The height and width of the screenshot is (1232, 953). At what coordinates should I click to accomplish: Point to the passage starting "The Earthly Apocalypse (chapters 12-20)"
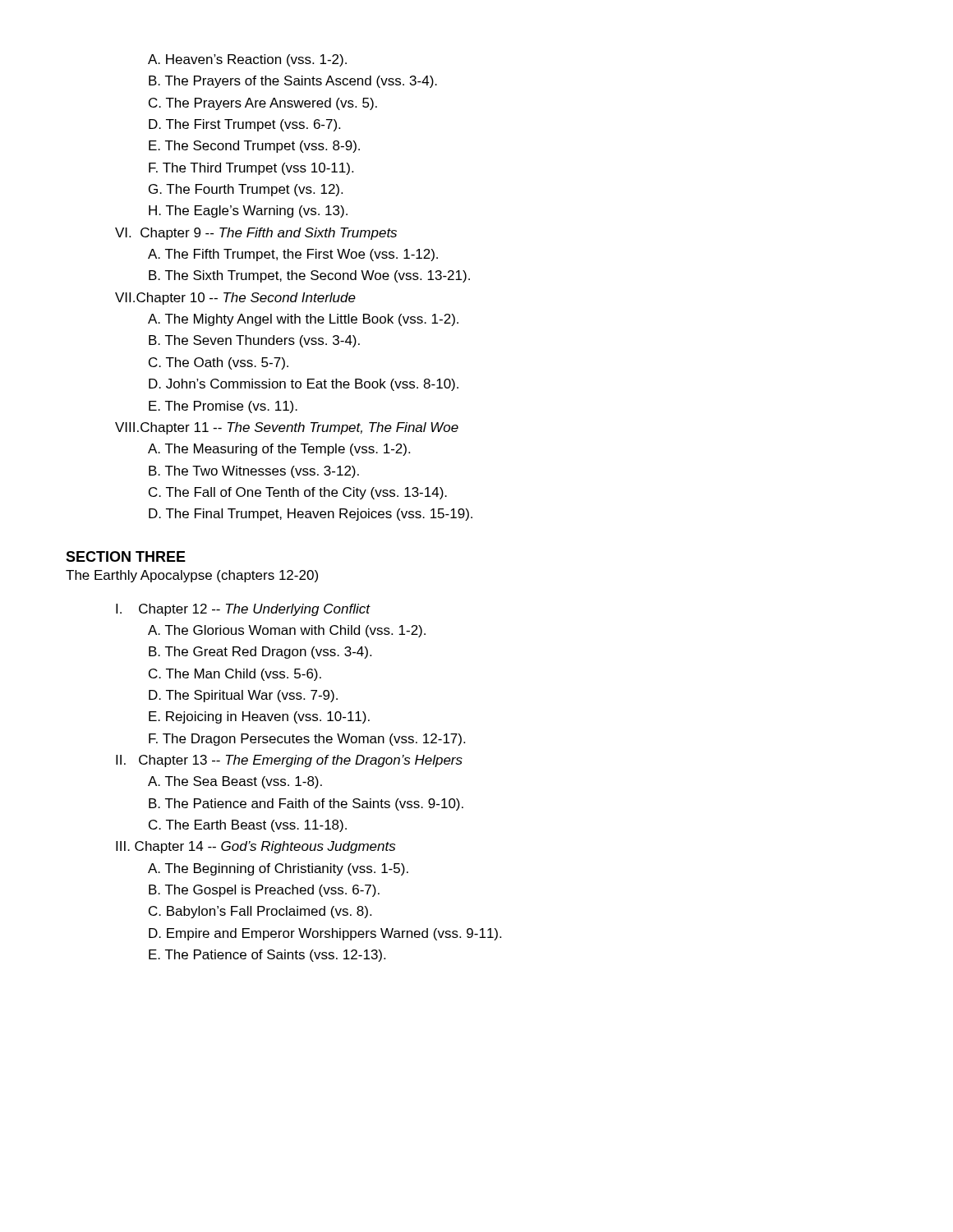(x=192, y=575)
